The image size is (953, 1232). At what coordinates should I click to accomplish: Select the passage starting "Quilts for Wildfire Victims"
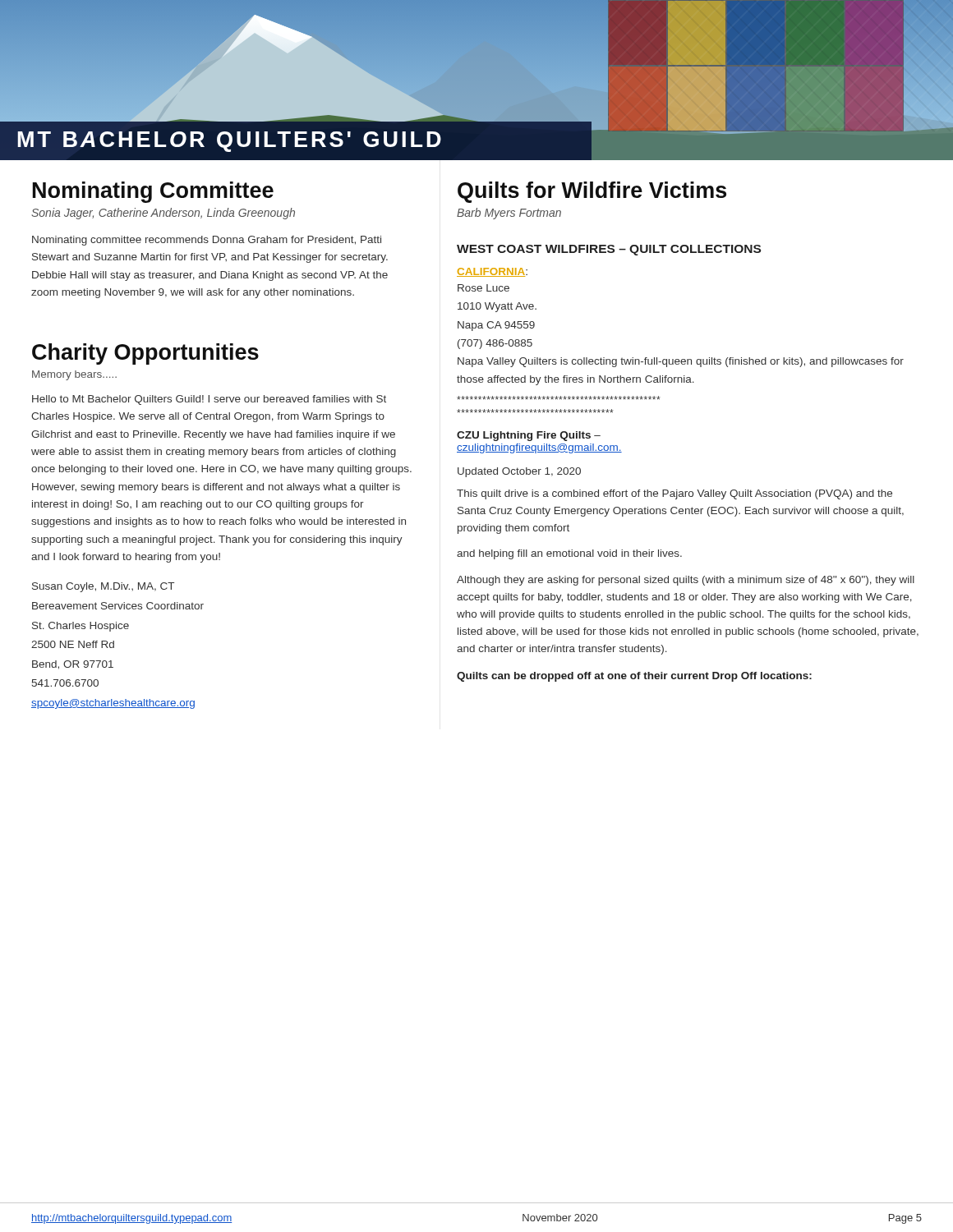pyautogui.click(x=592, y=191)
